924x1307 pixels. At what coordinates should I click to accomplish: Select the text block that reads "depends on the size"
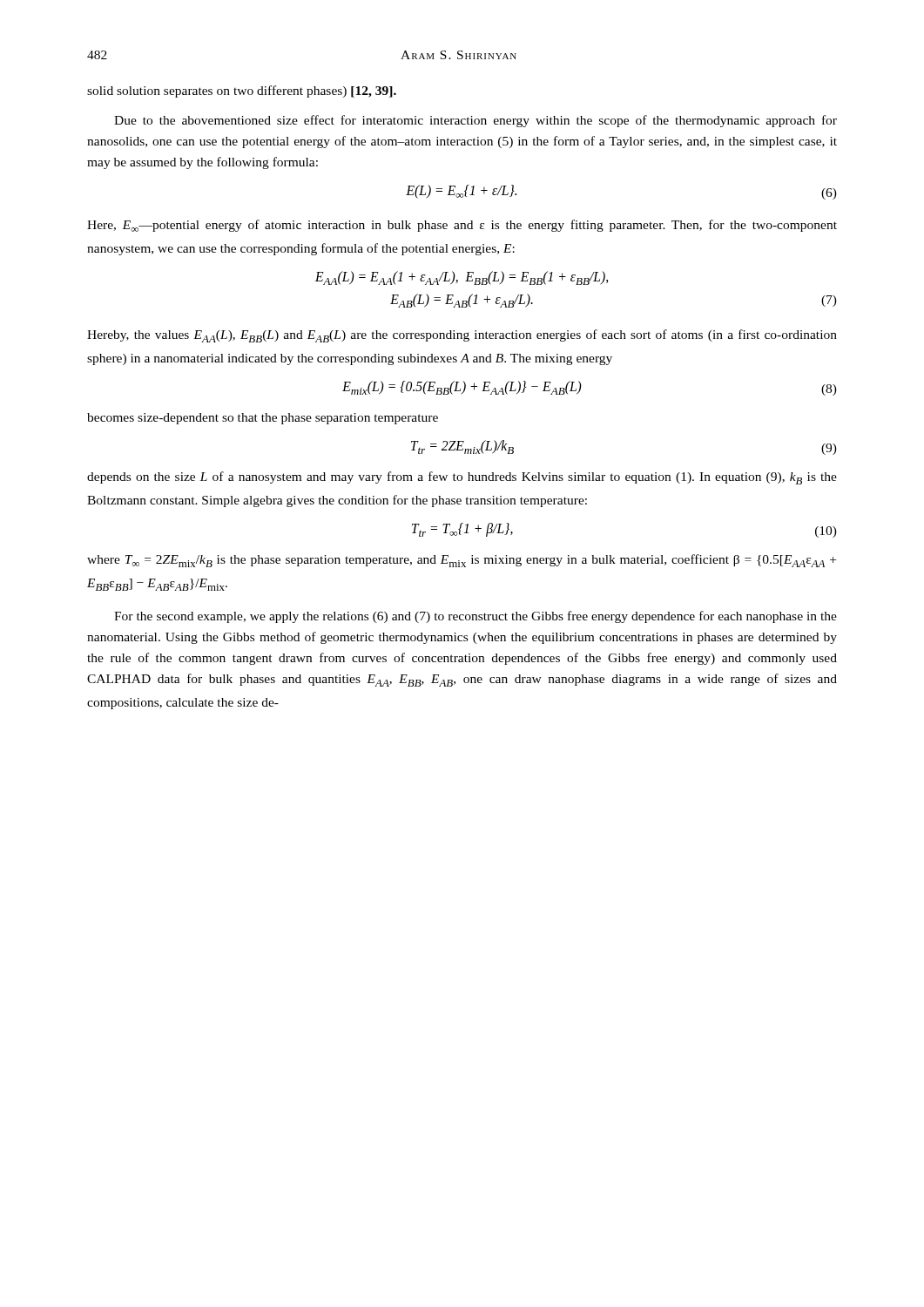tap(462, 488)
